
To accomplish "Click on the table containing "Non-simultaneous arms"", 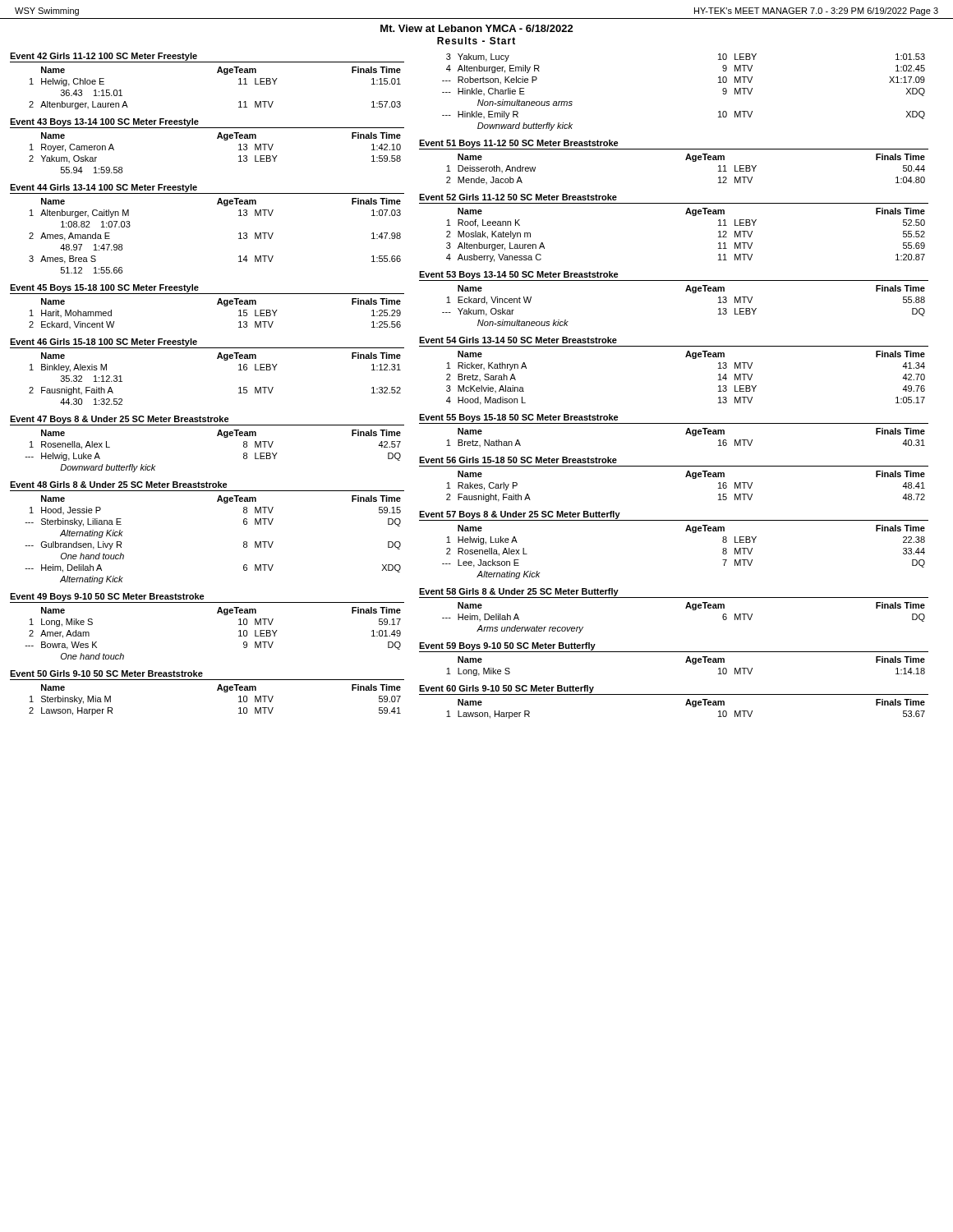I will tap(674, 91).
